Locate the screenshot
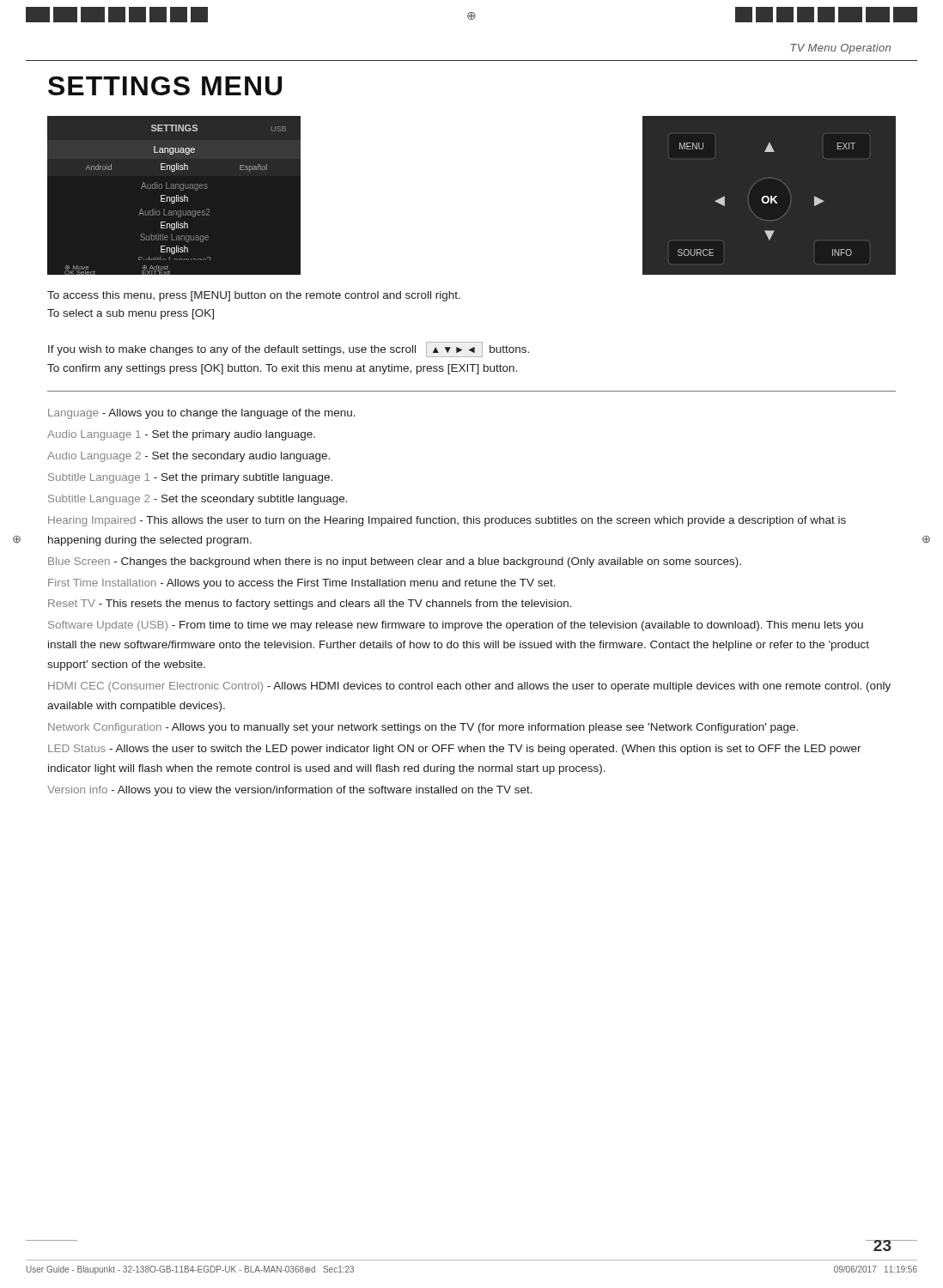The image size is (943, 1288). 174,195
